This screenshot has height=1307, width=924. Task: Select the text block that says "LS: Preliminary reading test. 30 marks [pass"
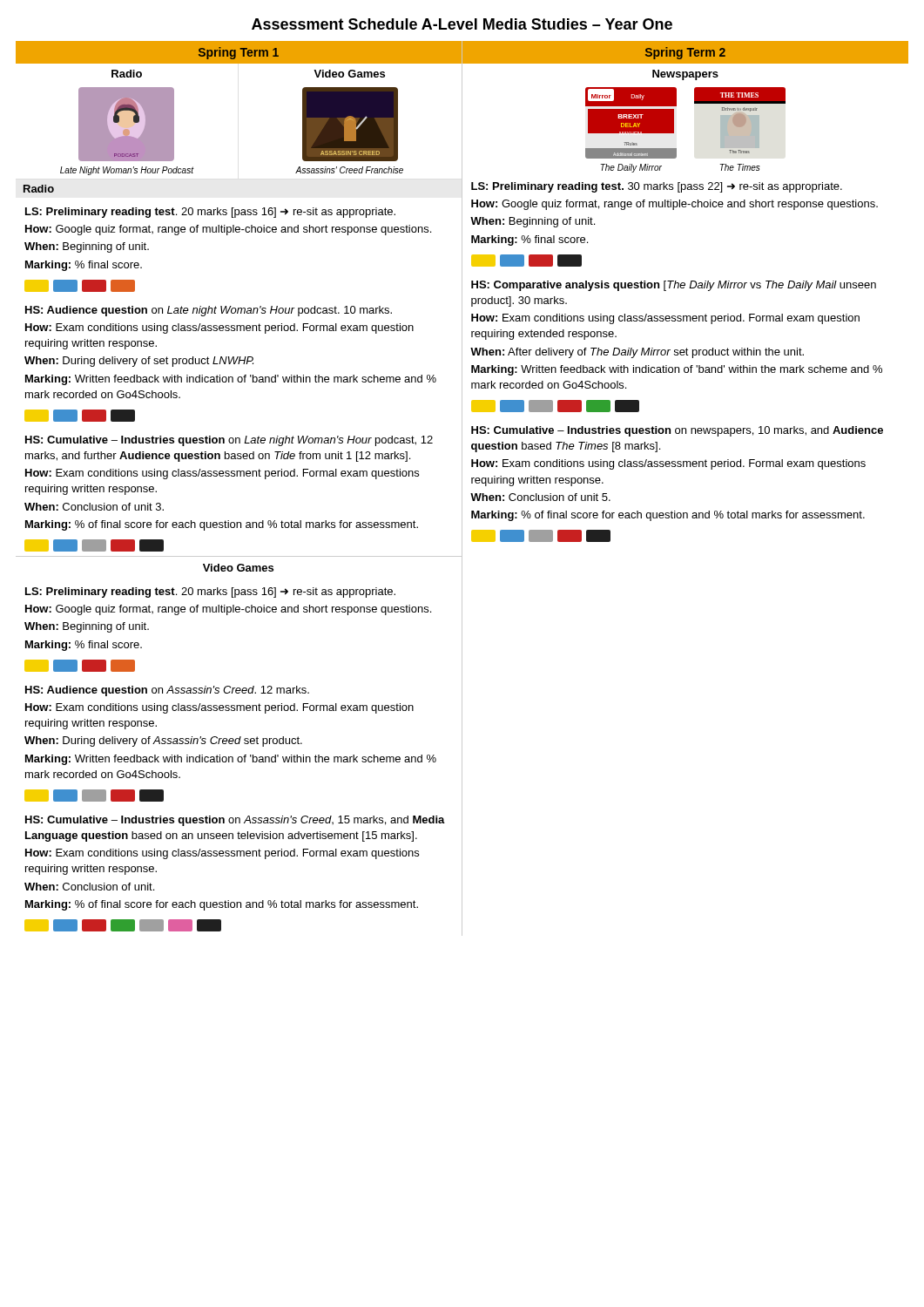(685, 213)
